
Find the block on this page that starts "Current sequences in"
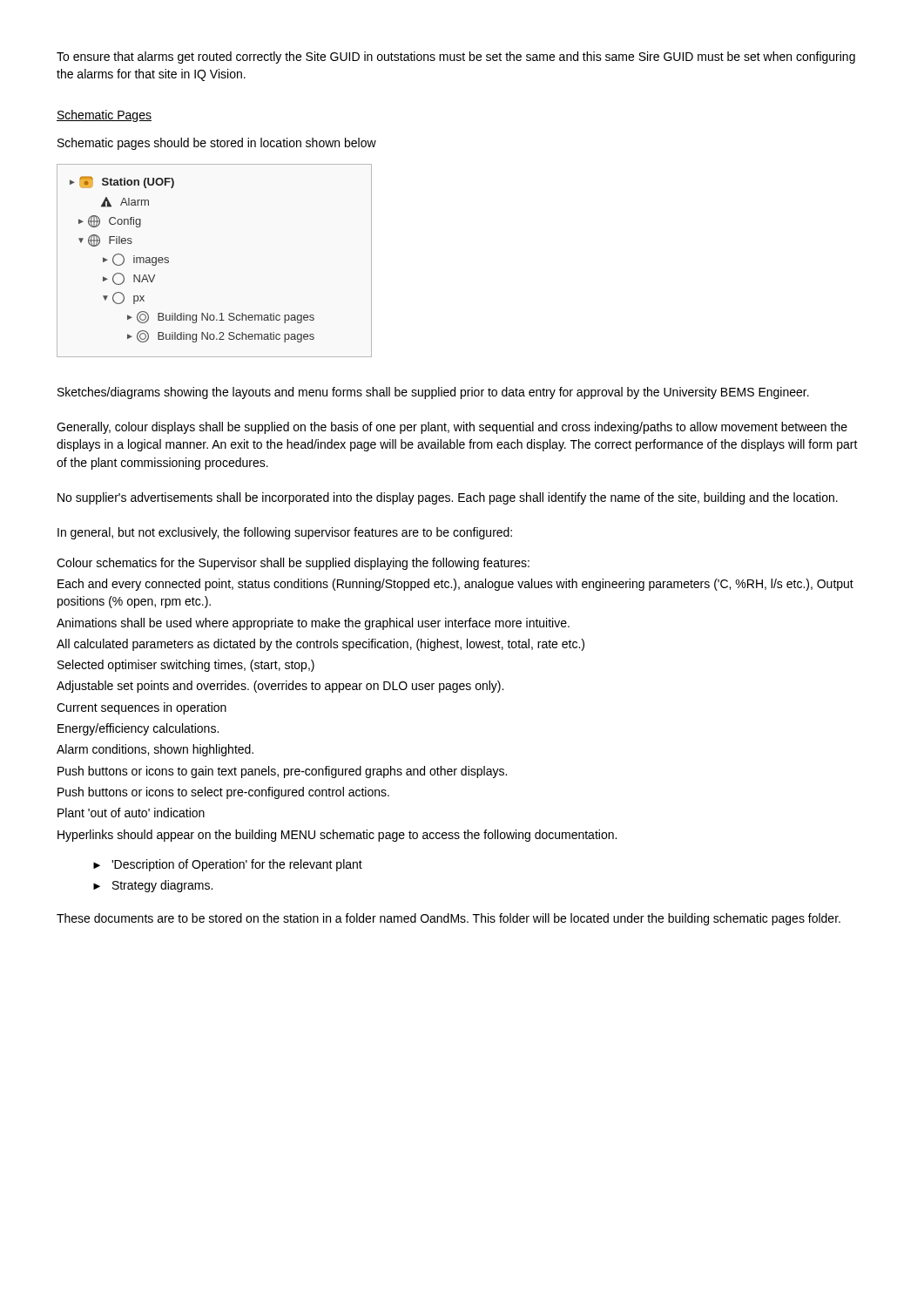tap(142, 707)
